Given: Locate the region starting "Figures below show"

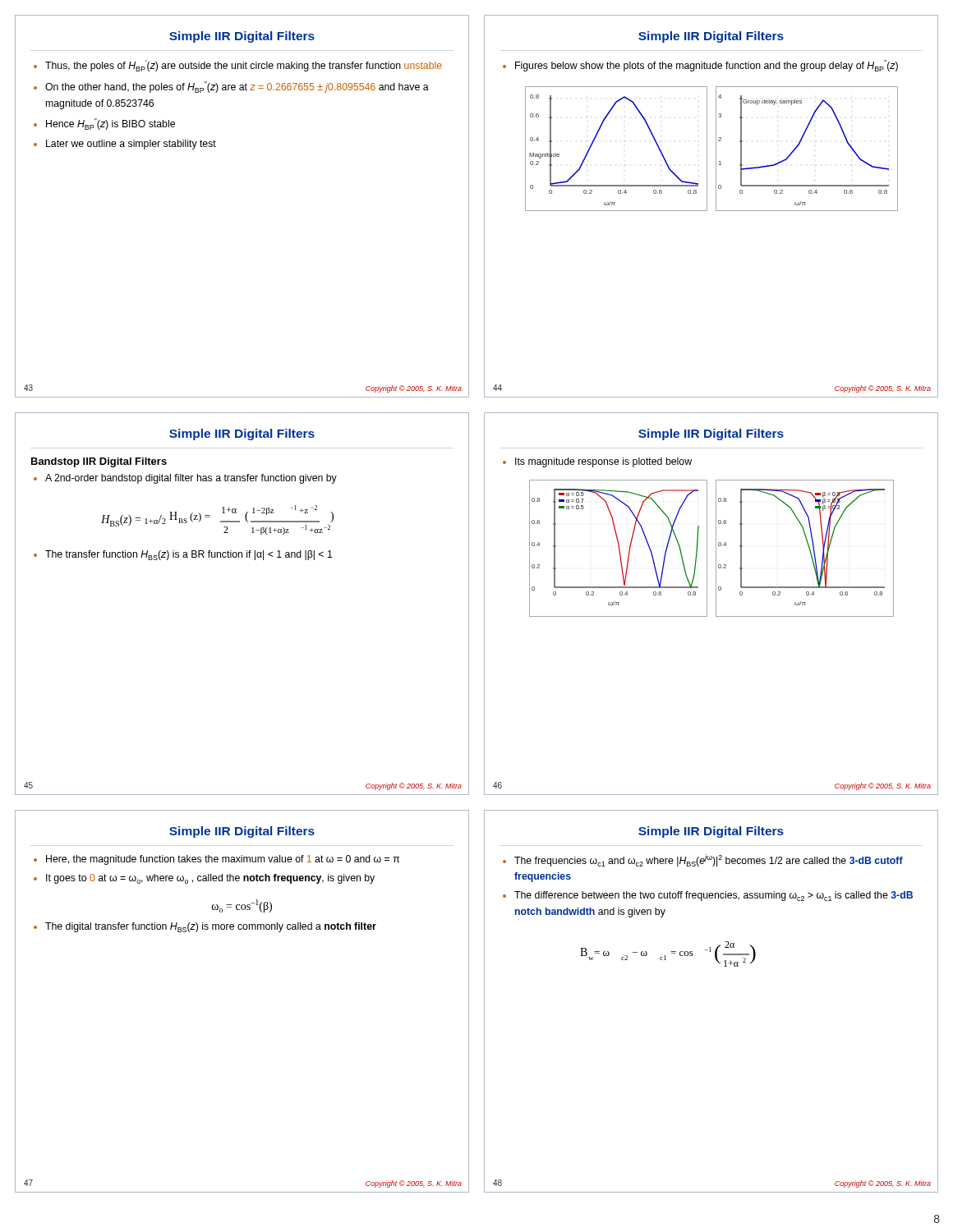Looking at the screenshot, I should pyautogui.click(x=706, y=66).
